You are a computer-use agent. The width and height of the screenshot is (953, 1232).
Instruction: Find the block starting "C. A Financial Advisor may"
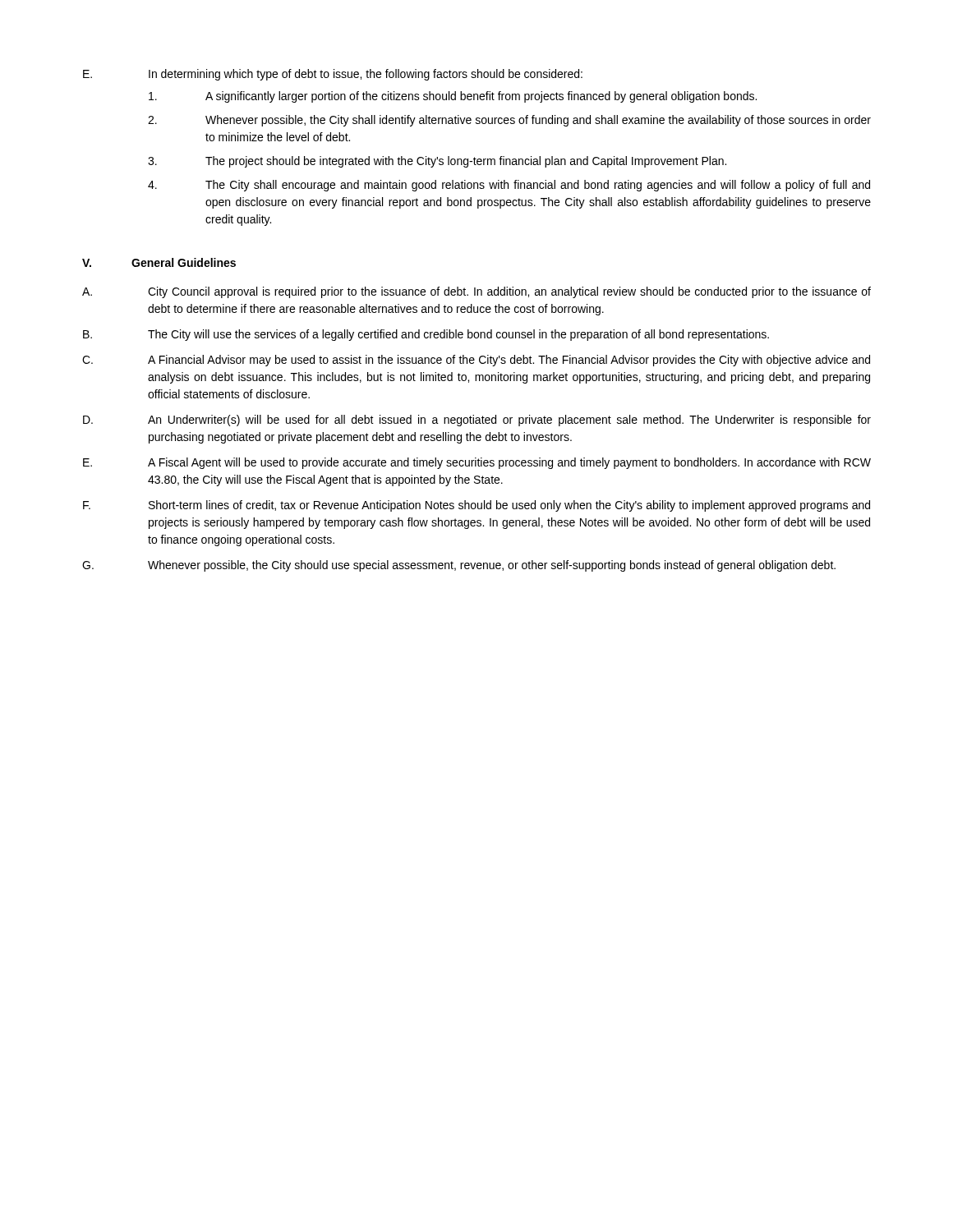pos(476,377)
